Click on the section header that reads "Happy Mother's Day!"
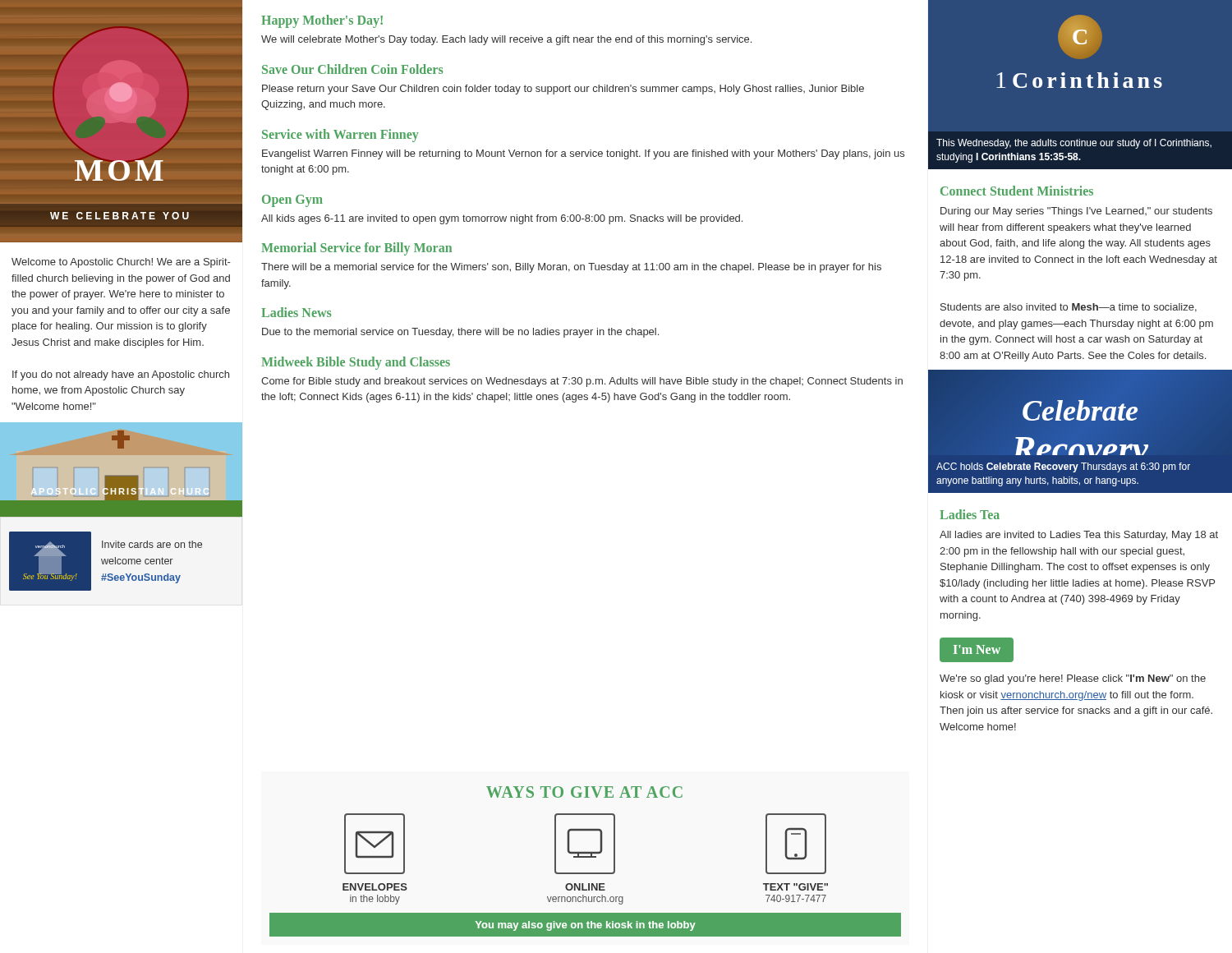 (x=323, y=20)
